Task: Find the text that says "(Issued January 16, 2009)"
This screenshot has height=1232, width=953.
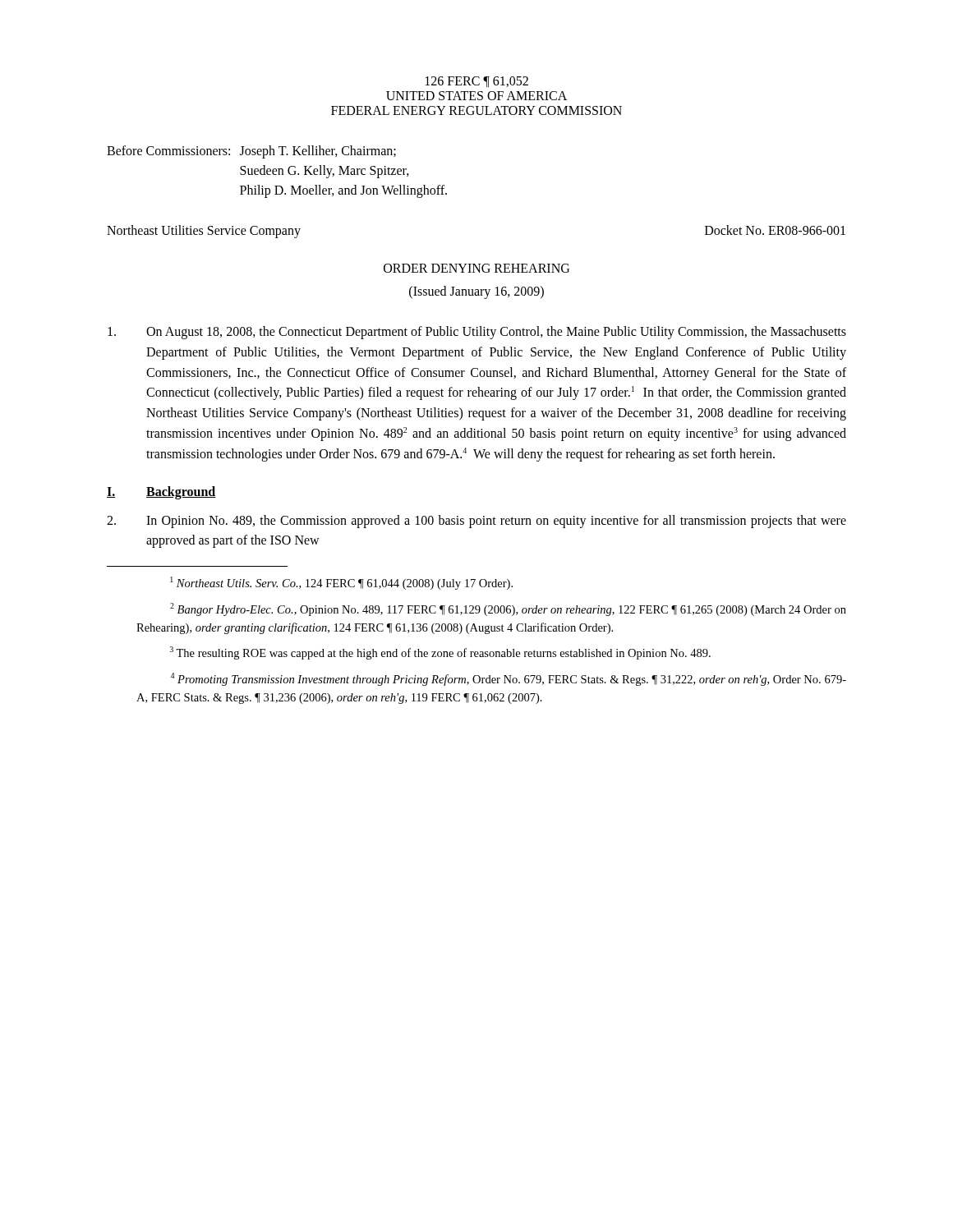Action: 476,291
